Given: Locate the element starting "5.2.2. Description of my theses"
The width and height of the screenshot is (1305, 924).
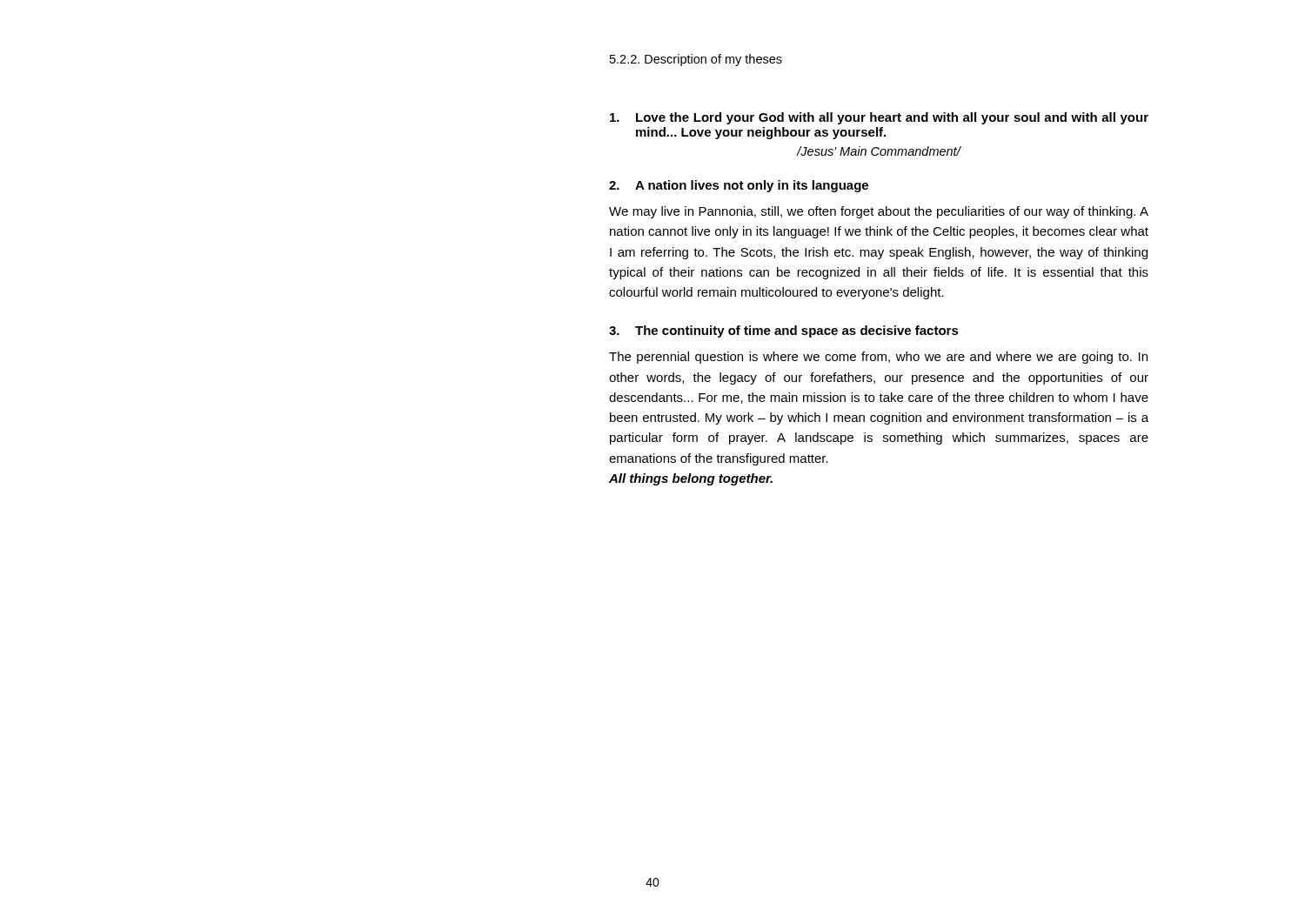Looking at the screenshot, I should [696, 59].
